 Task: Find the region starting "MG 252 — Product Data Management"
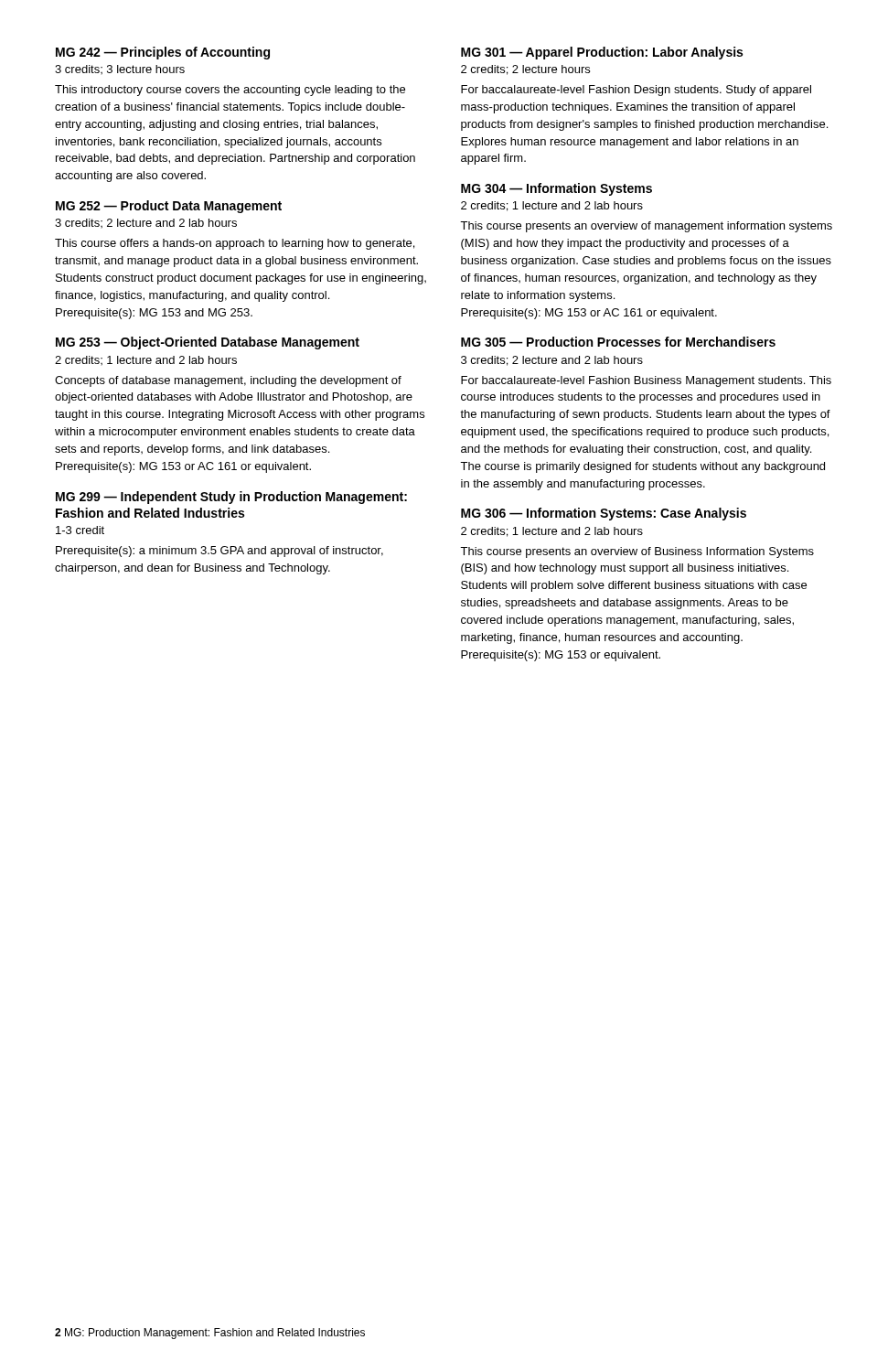pyautogui.click(x=168, y=206)
